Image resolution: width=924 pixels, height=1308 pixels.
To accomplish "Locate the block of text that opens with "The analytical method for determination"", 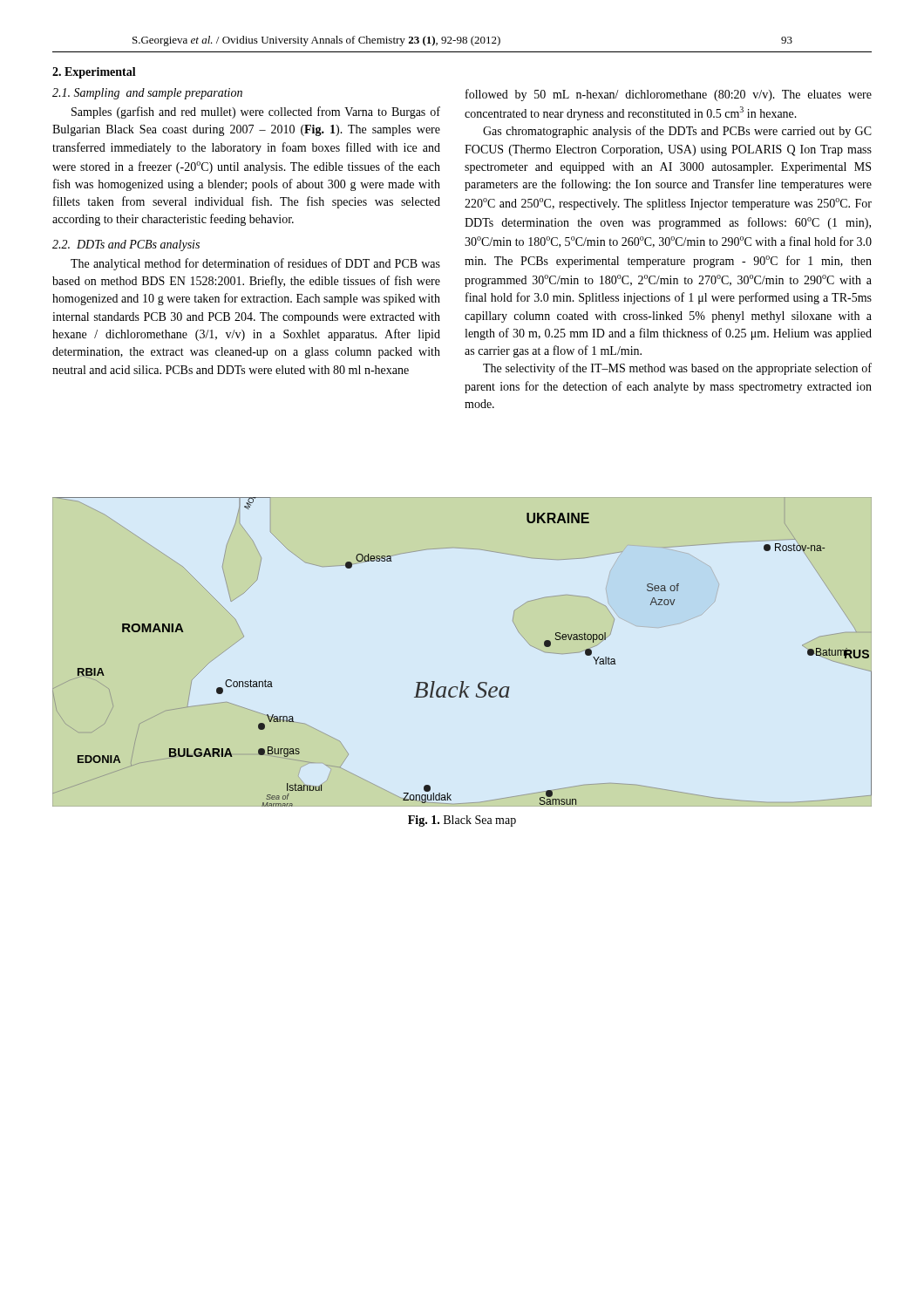I will click(x=246, y=317).
